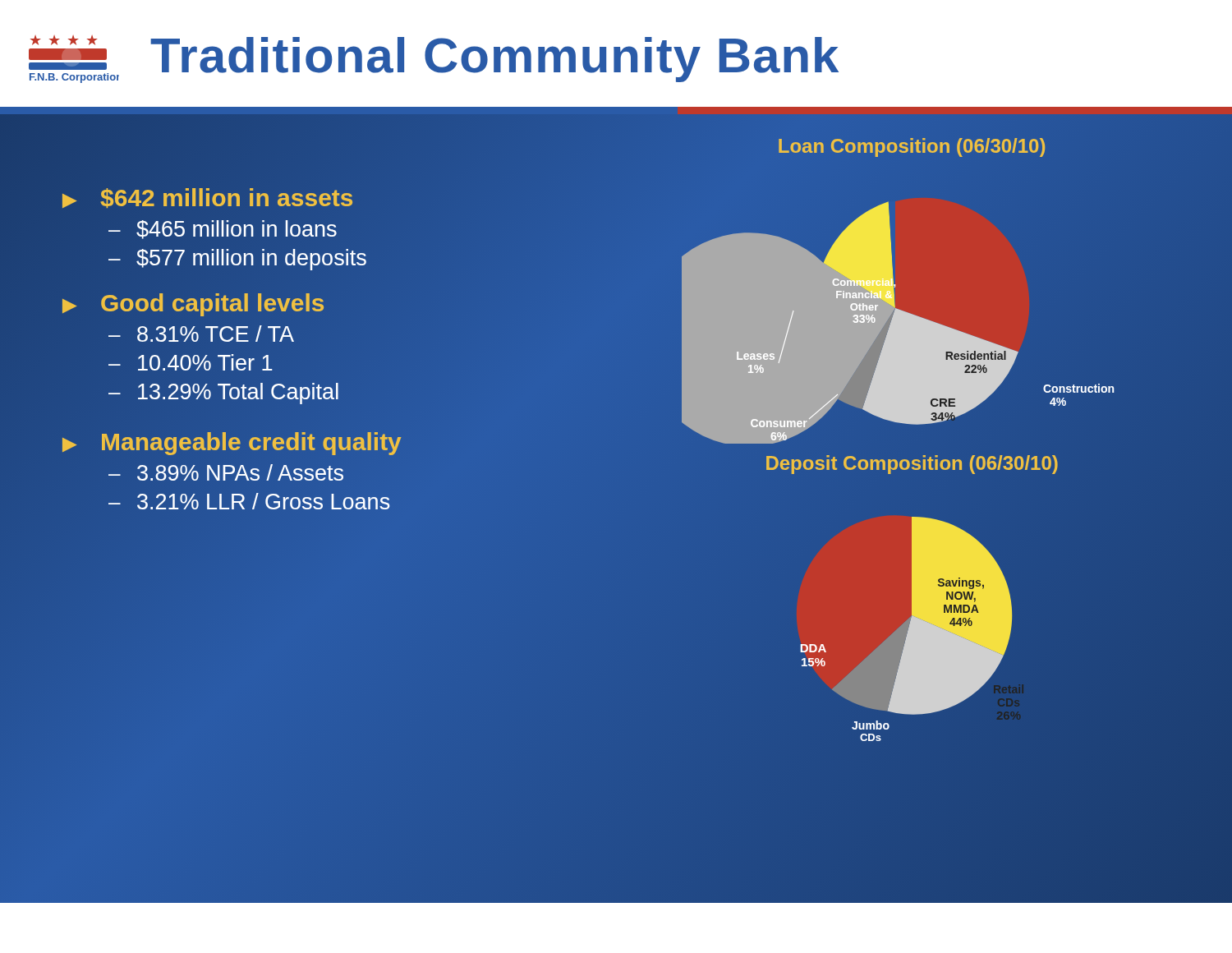Where does it say "► Good capital levels"?
The width and height of the screenshot is (1232, 953).
[x=191, y=304]
